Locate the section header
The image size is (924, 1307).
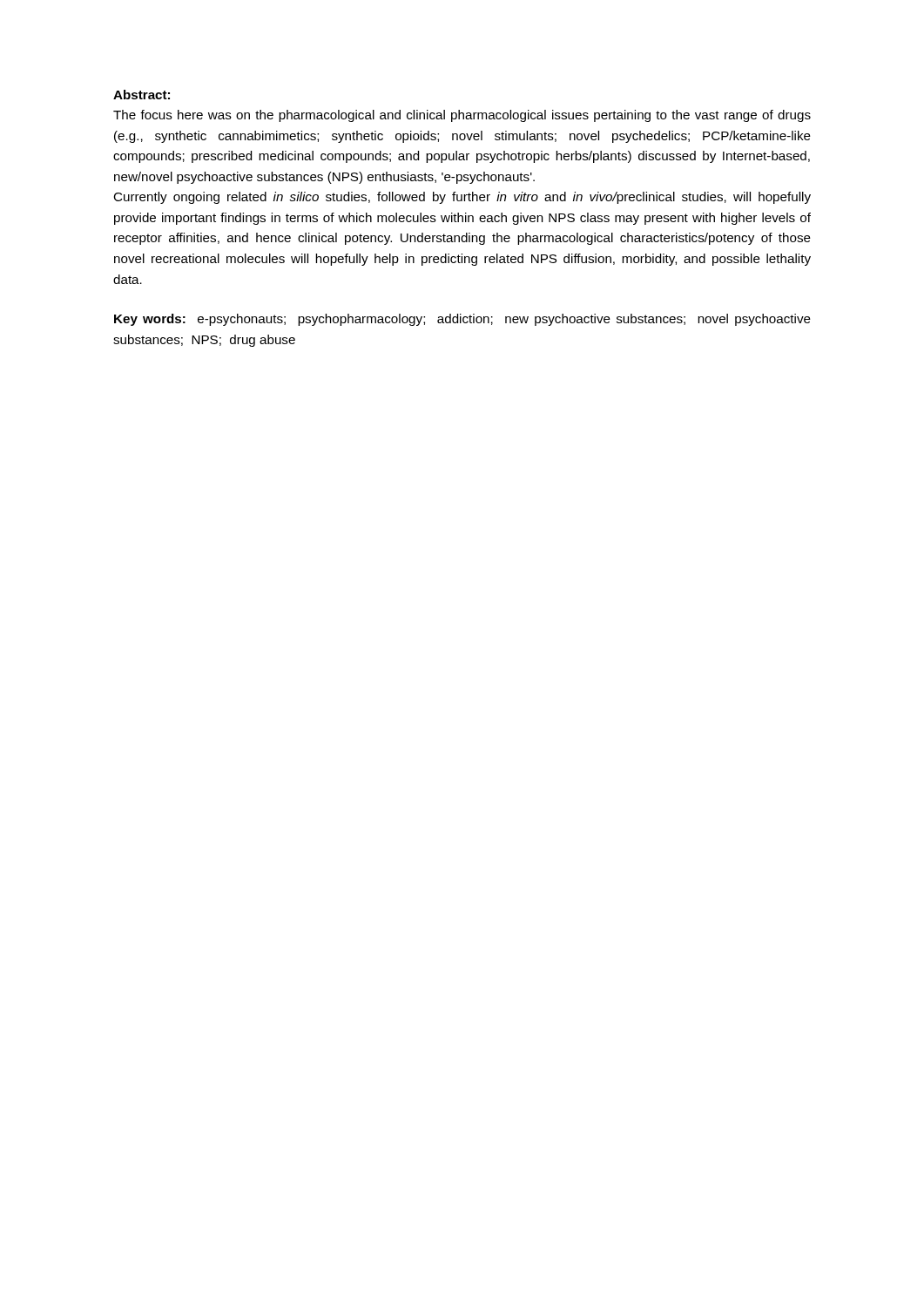(x=142, y=95)
